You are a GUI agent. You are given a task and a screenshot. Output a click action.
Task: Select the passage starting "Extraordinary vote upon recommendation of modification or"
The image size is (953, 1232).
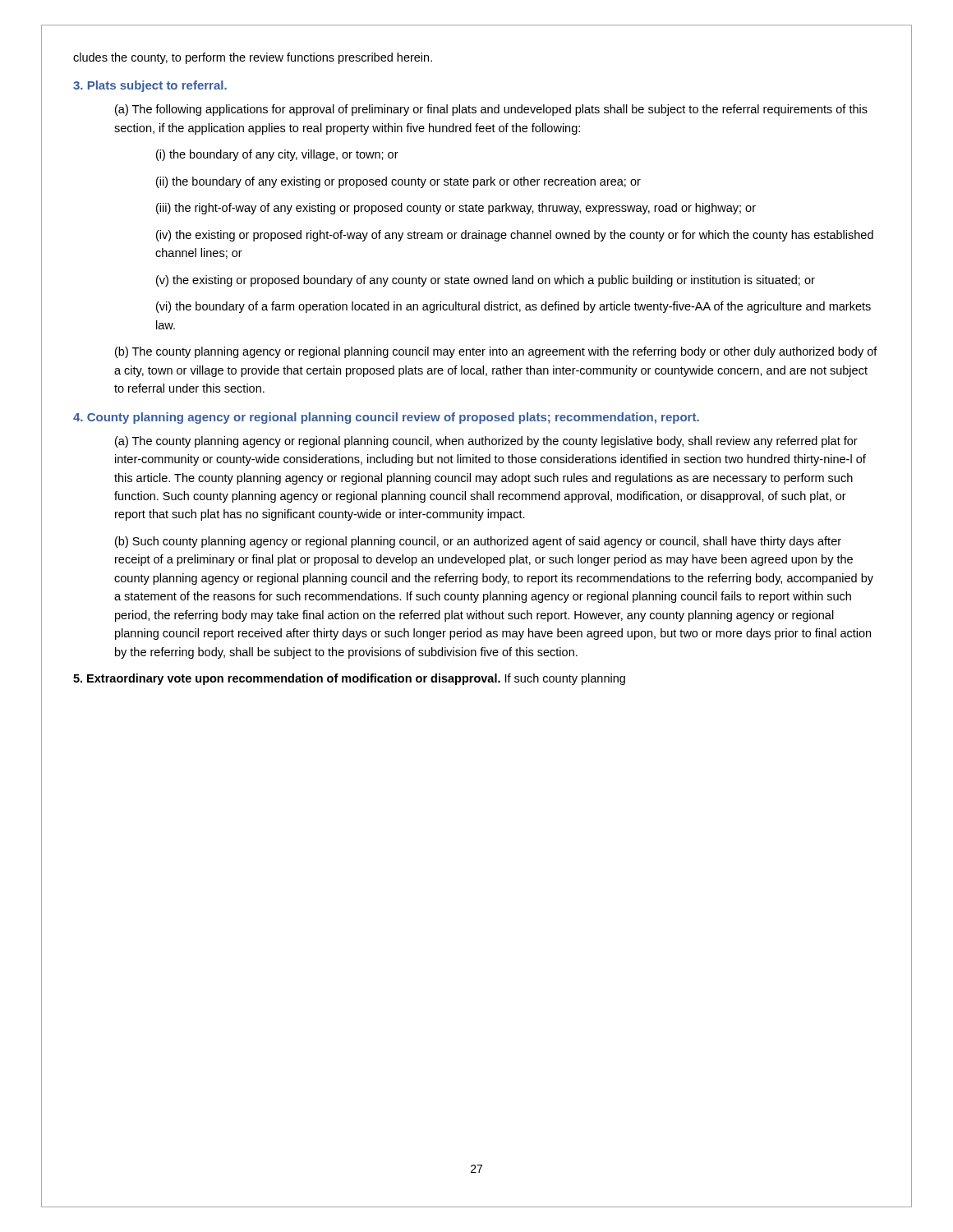tap(350, 679)
